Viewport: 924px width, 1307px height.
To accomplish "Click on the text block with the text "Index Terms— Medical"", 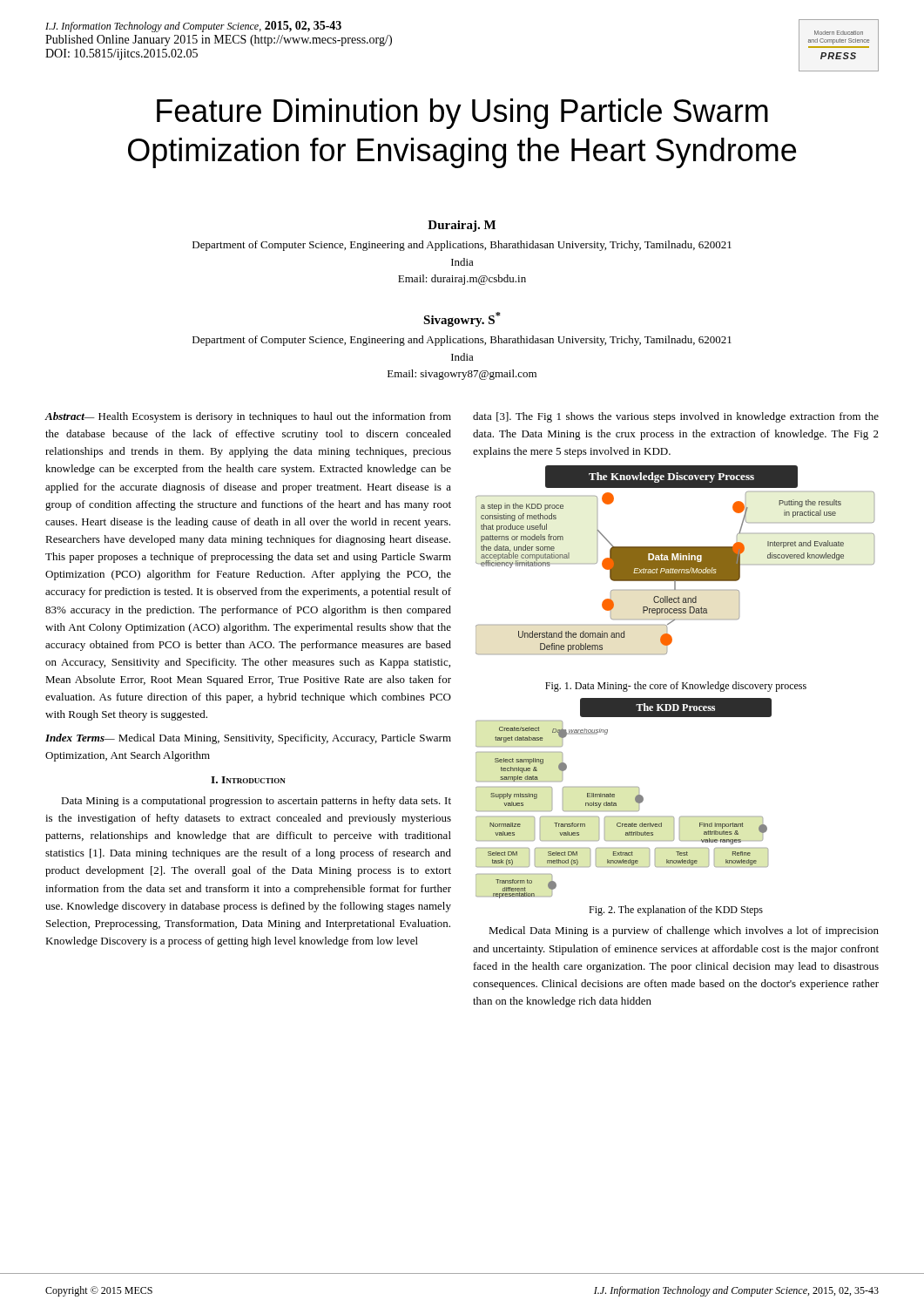I will coord(248,746).
